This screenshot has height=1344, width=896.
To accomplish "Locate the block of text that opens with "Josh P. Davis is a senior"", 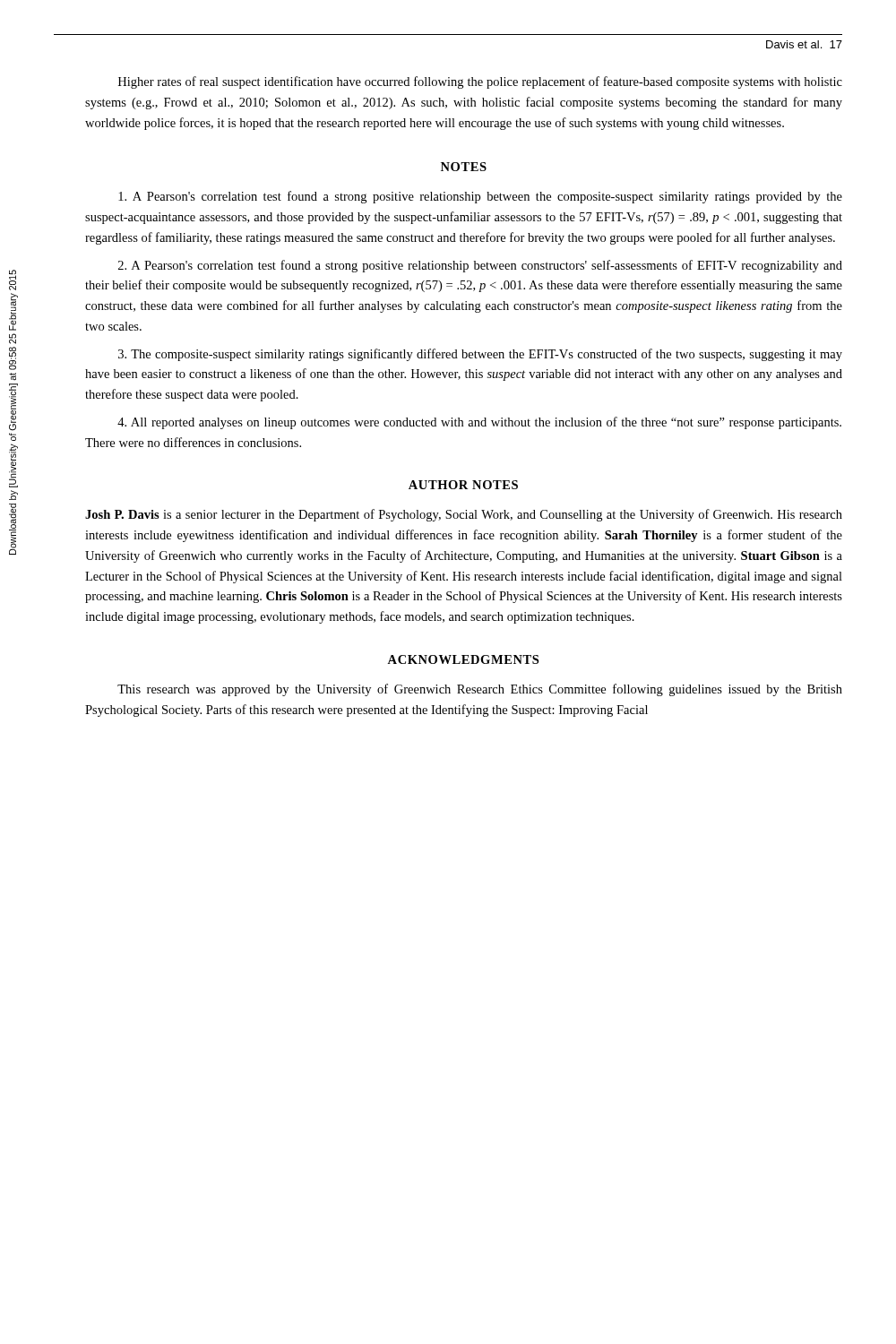I will (464, 565).
